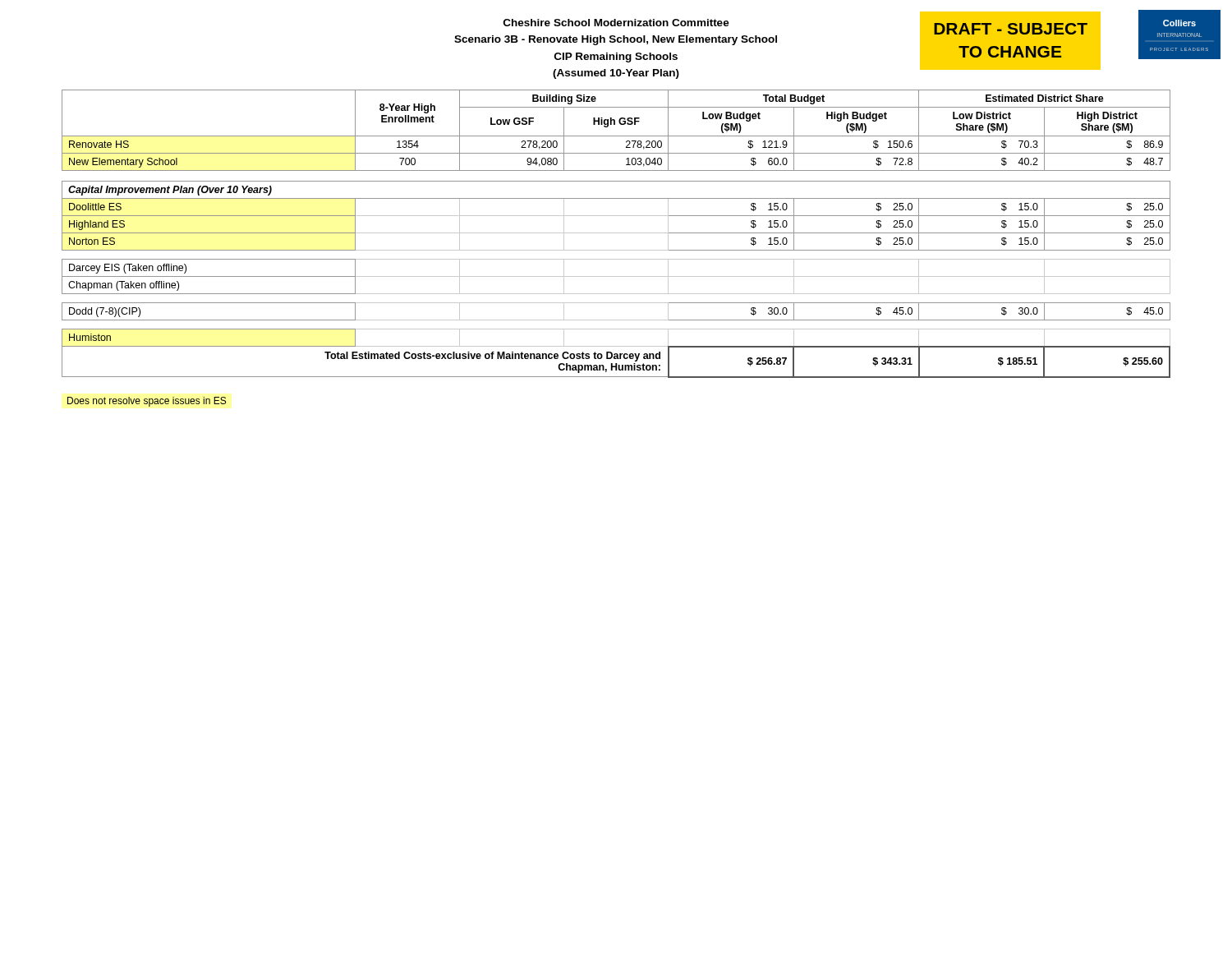The width and height of the screenshot is (1232, 953).
Task: Find the title on this page that starts "Cheshire School Modernization Committee Scenario 3B -"
Action: [x=616, y=48]
